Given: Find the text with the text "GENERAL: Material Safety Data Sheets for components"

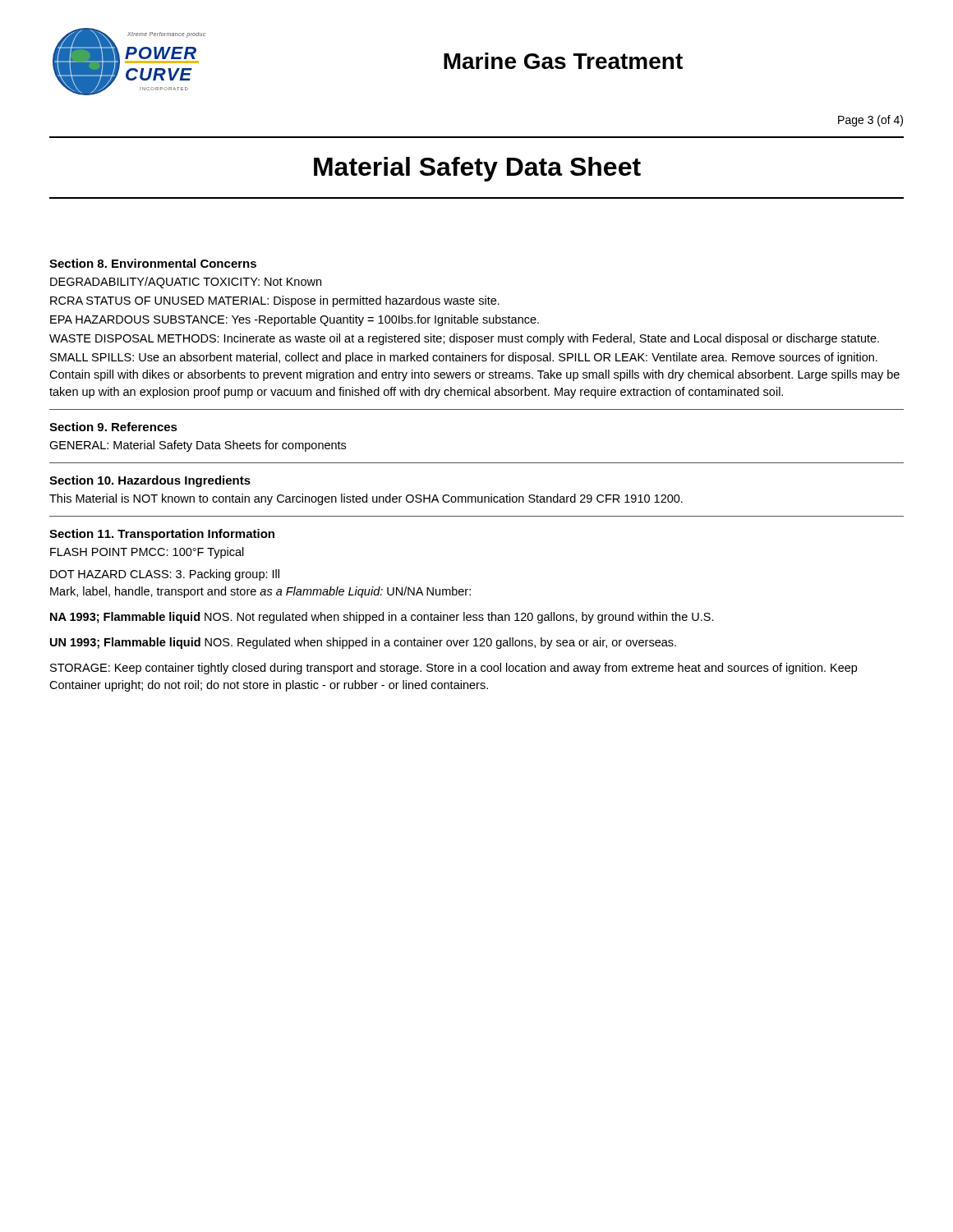Looking at the screenshot, I should coord(198,445).
